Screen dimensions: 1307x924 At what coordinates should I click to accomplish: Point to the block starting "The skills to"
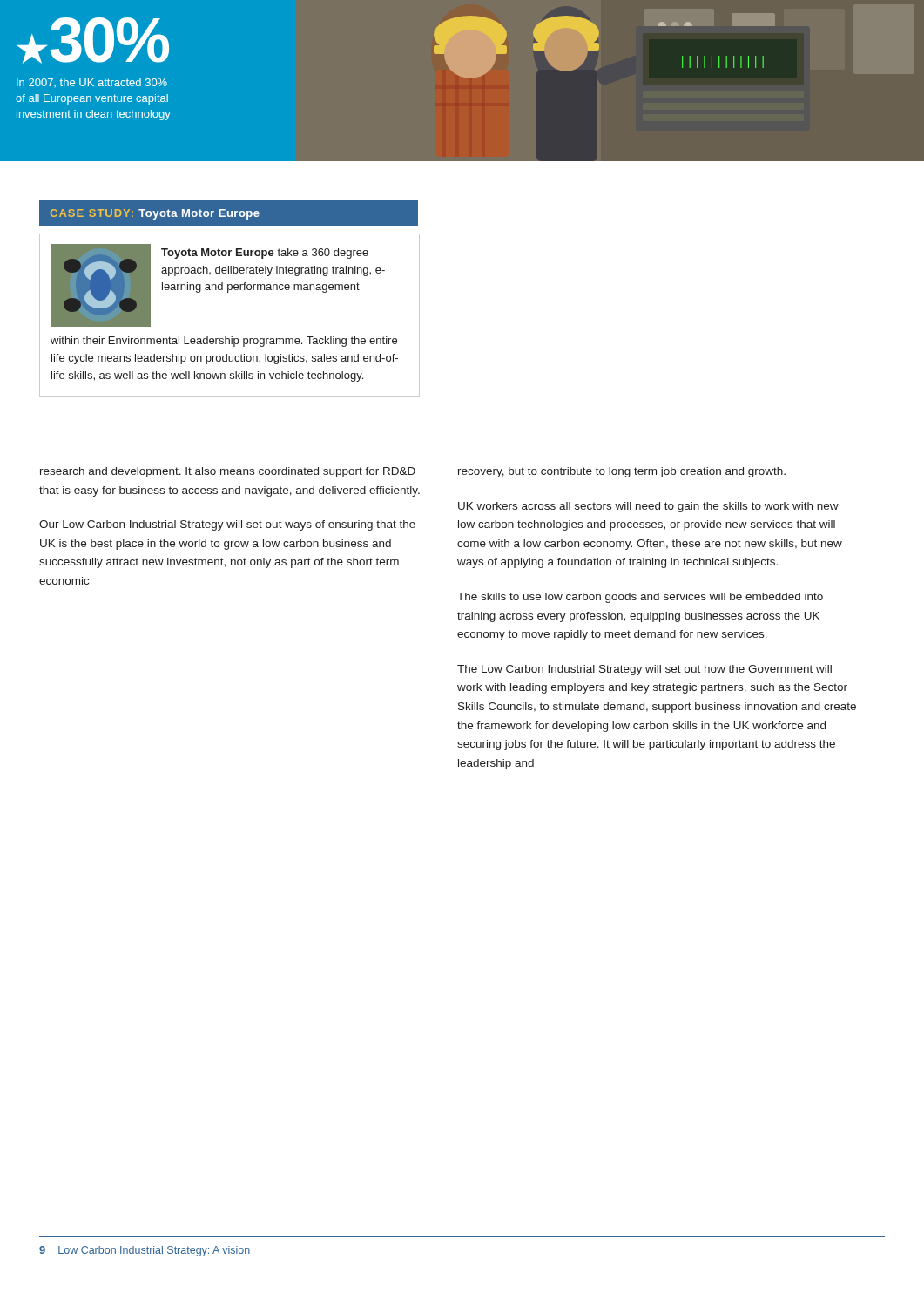click(x=640, y=615)
